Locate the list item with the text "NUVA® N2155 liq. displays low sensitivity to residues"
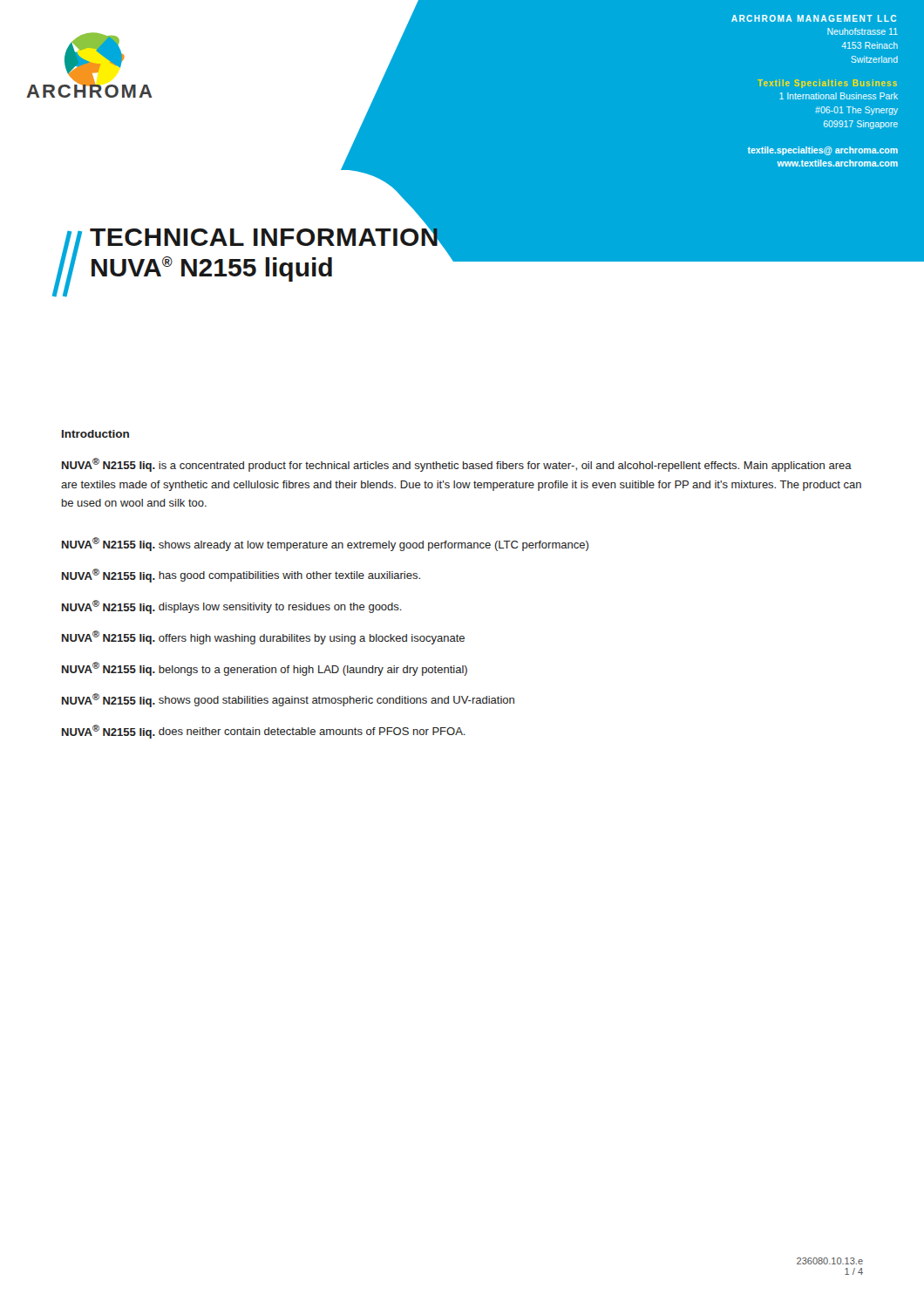924x1308 pixels. click(232, 605)
